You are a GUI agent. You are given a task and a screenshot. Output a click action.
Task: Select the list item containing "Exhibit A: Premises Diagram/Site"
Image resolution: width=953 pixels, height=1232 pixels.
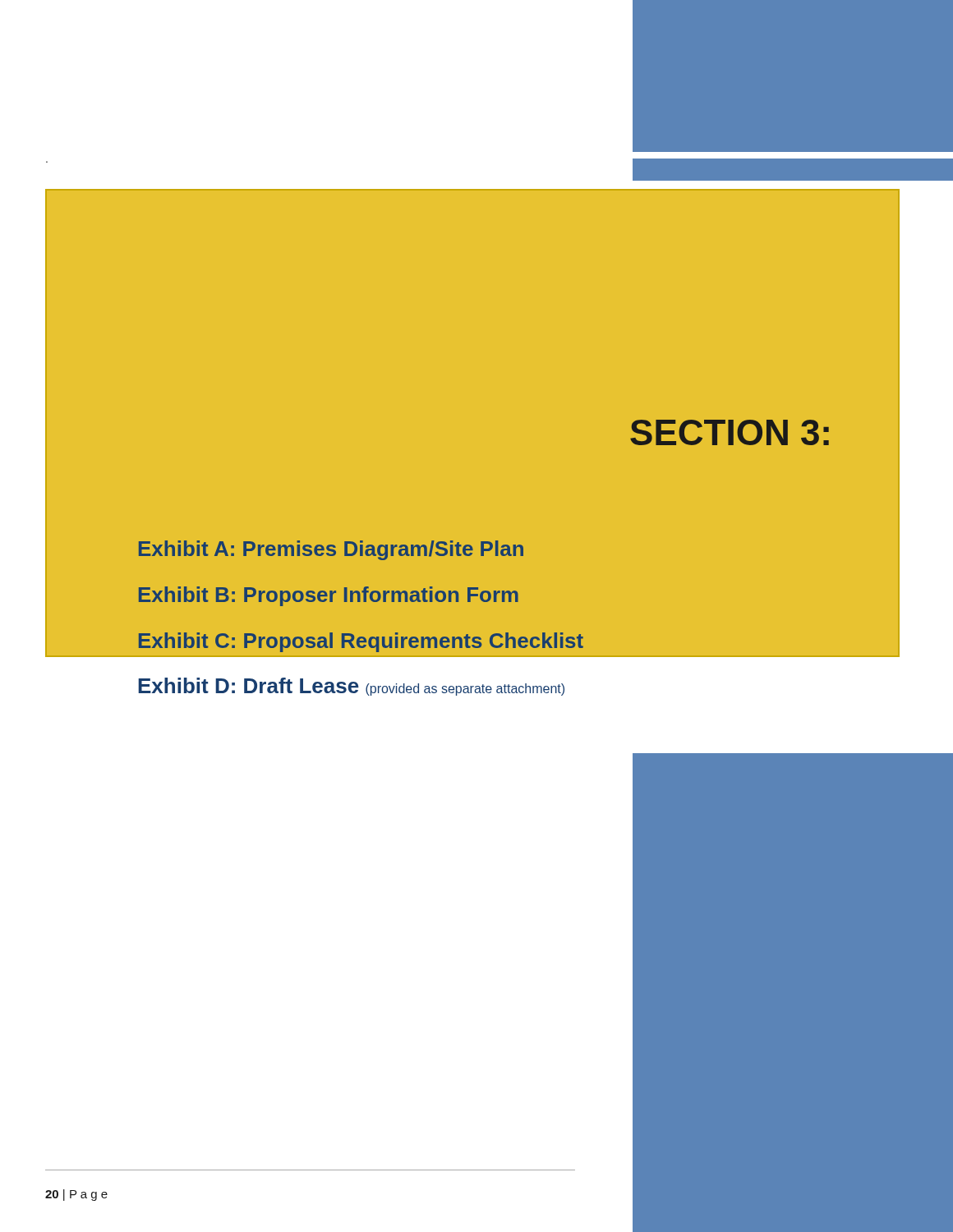[331, 549]
